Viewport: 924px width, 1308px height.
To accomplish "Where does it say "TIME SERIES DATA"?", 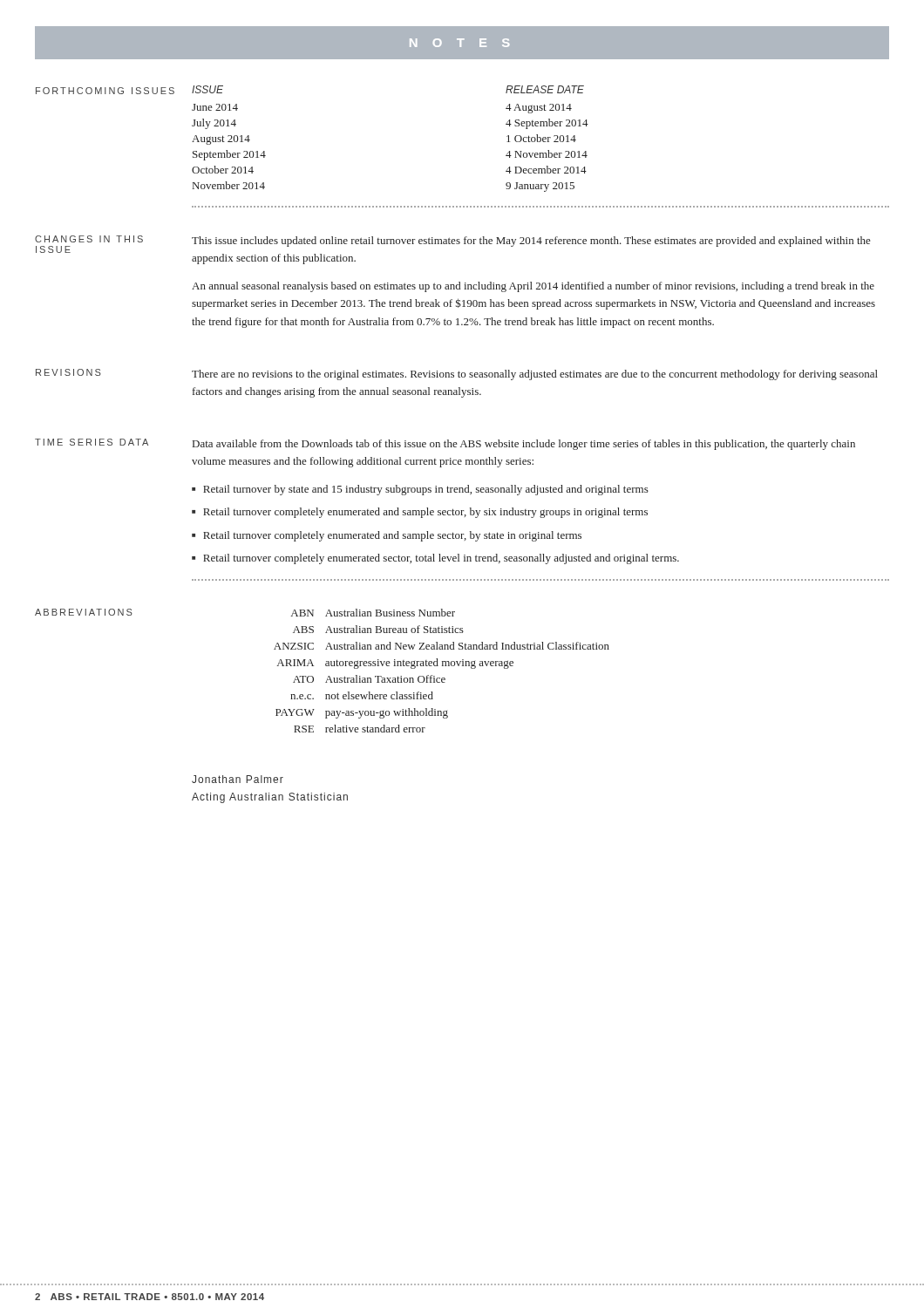I will coord(93,442).
